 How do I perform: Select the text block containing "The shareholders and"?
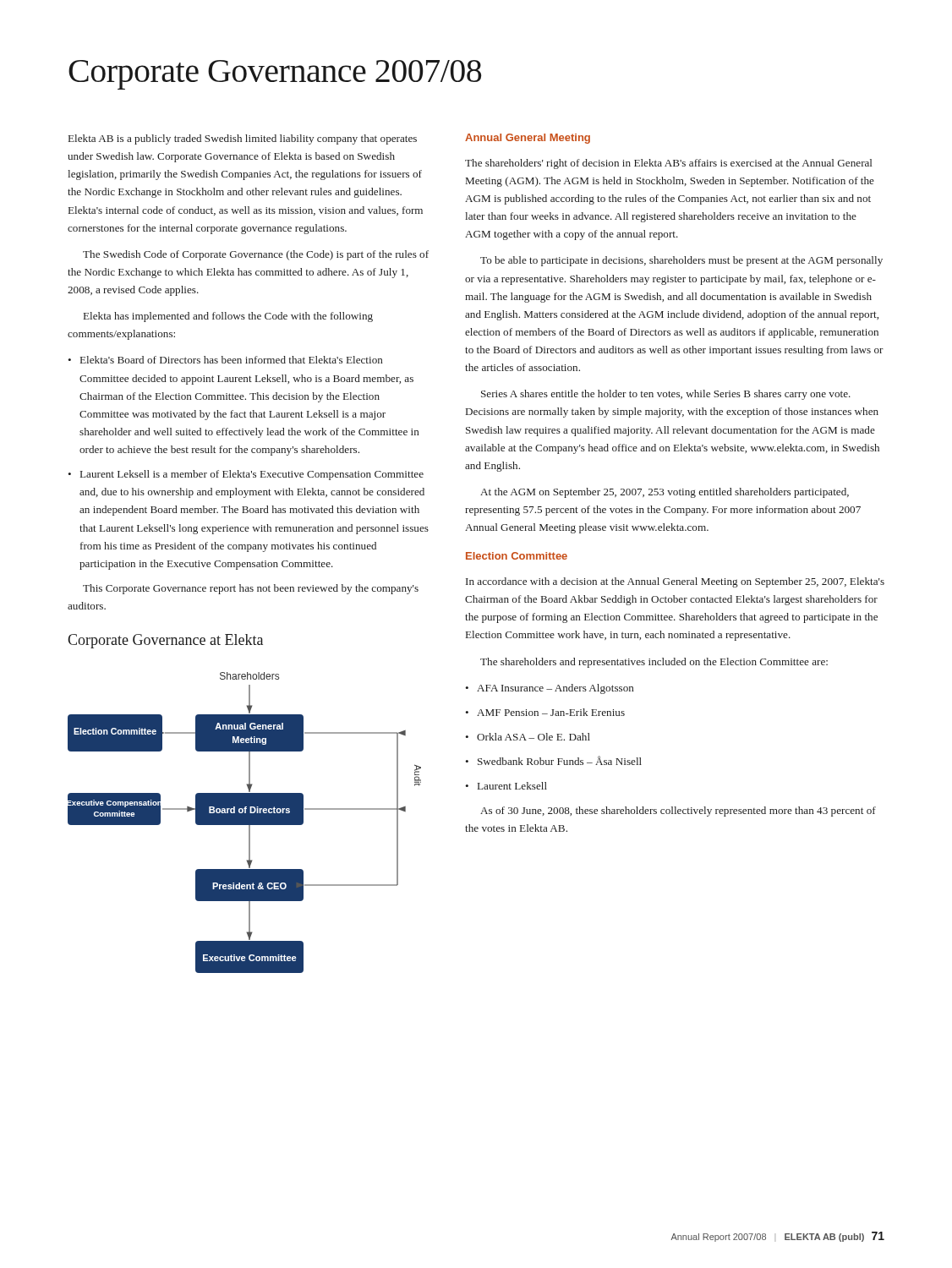pyautogui.click(x=675, y=661)
